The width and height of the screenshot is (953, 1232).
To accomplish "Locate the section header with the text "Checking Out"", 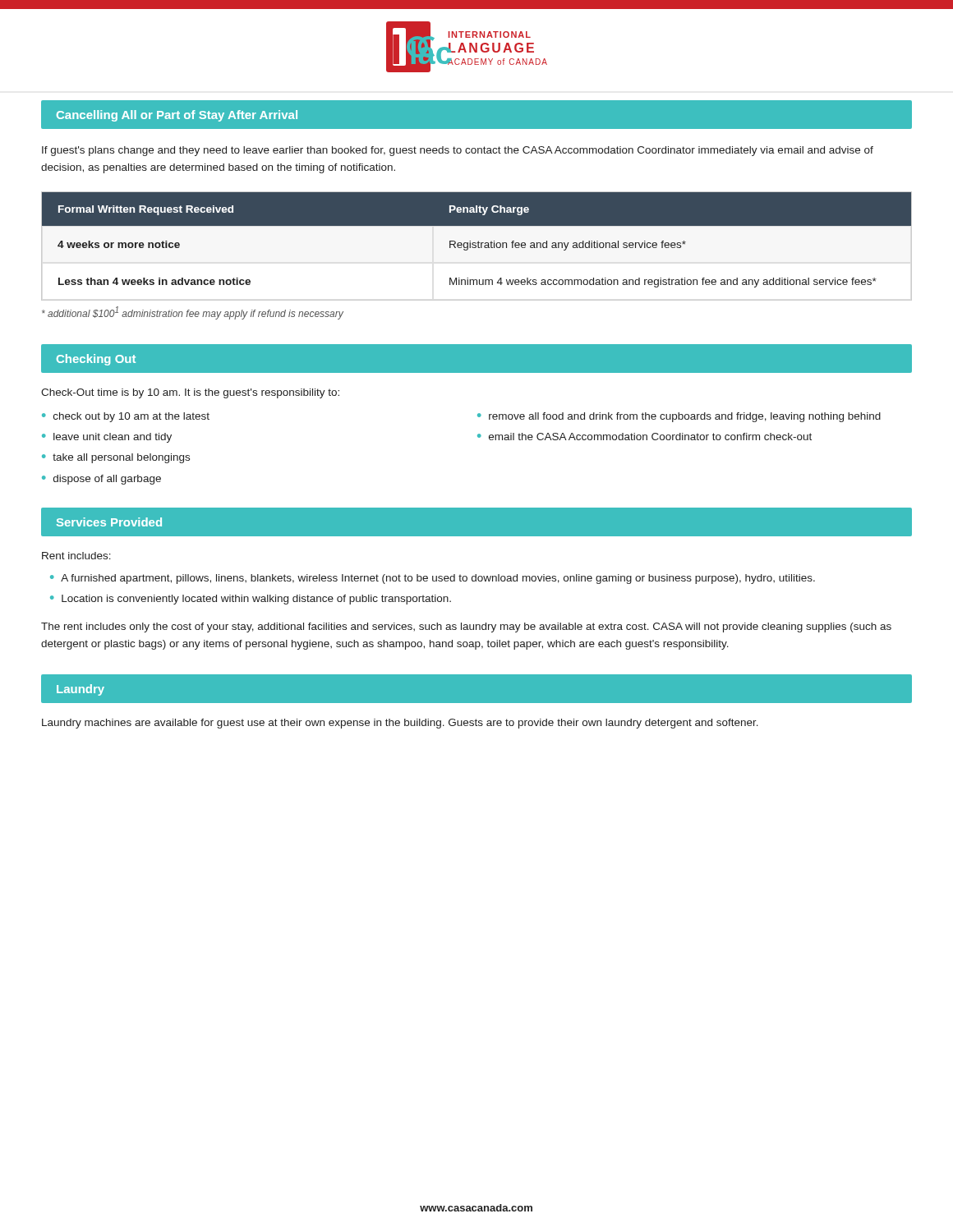I will tap(96, 358).
